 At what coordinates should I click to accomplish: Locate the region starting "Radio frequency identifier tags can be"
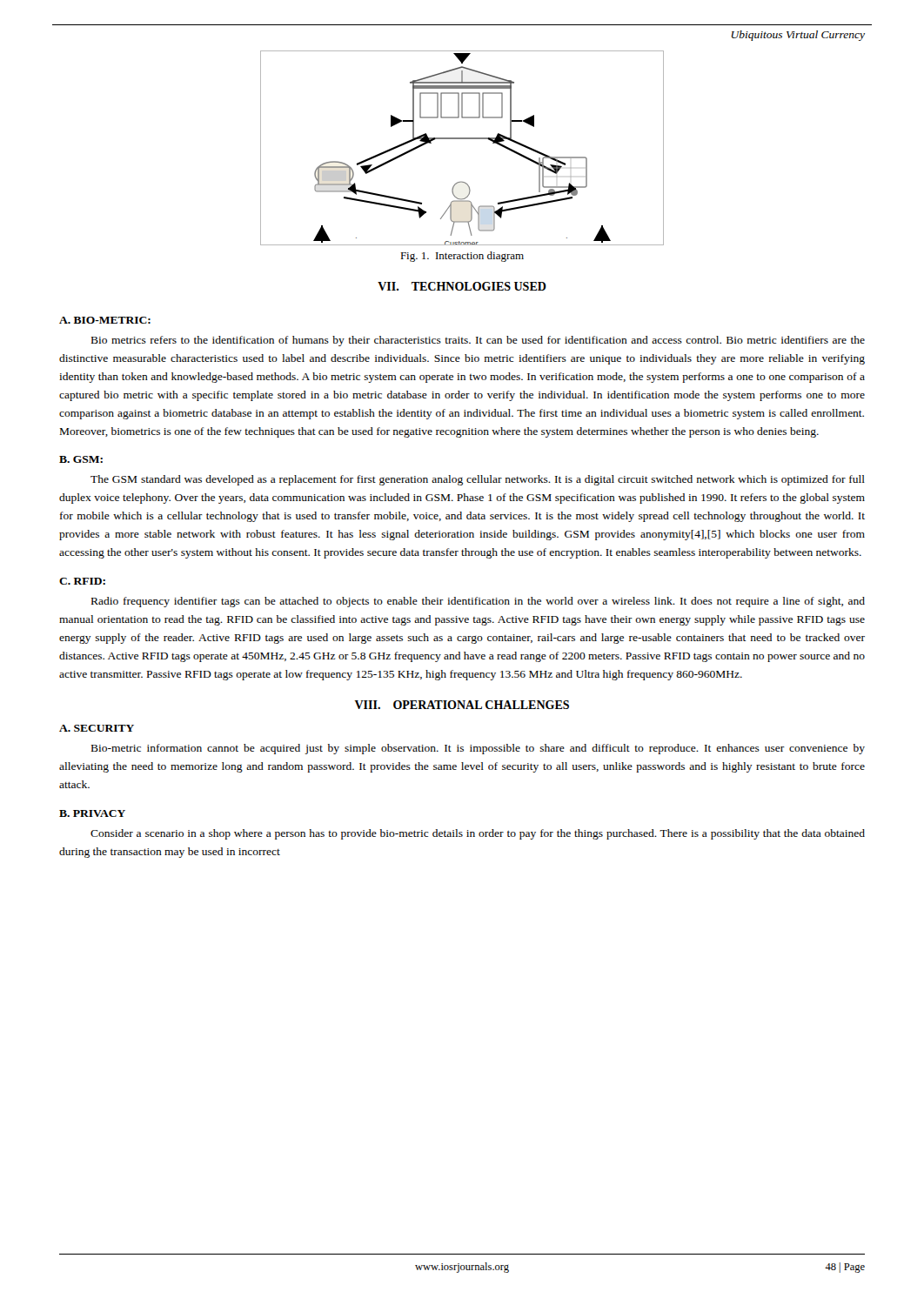pos(462,637)
